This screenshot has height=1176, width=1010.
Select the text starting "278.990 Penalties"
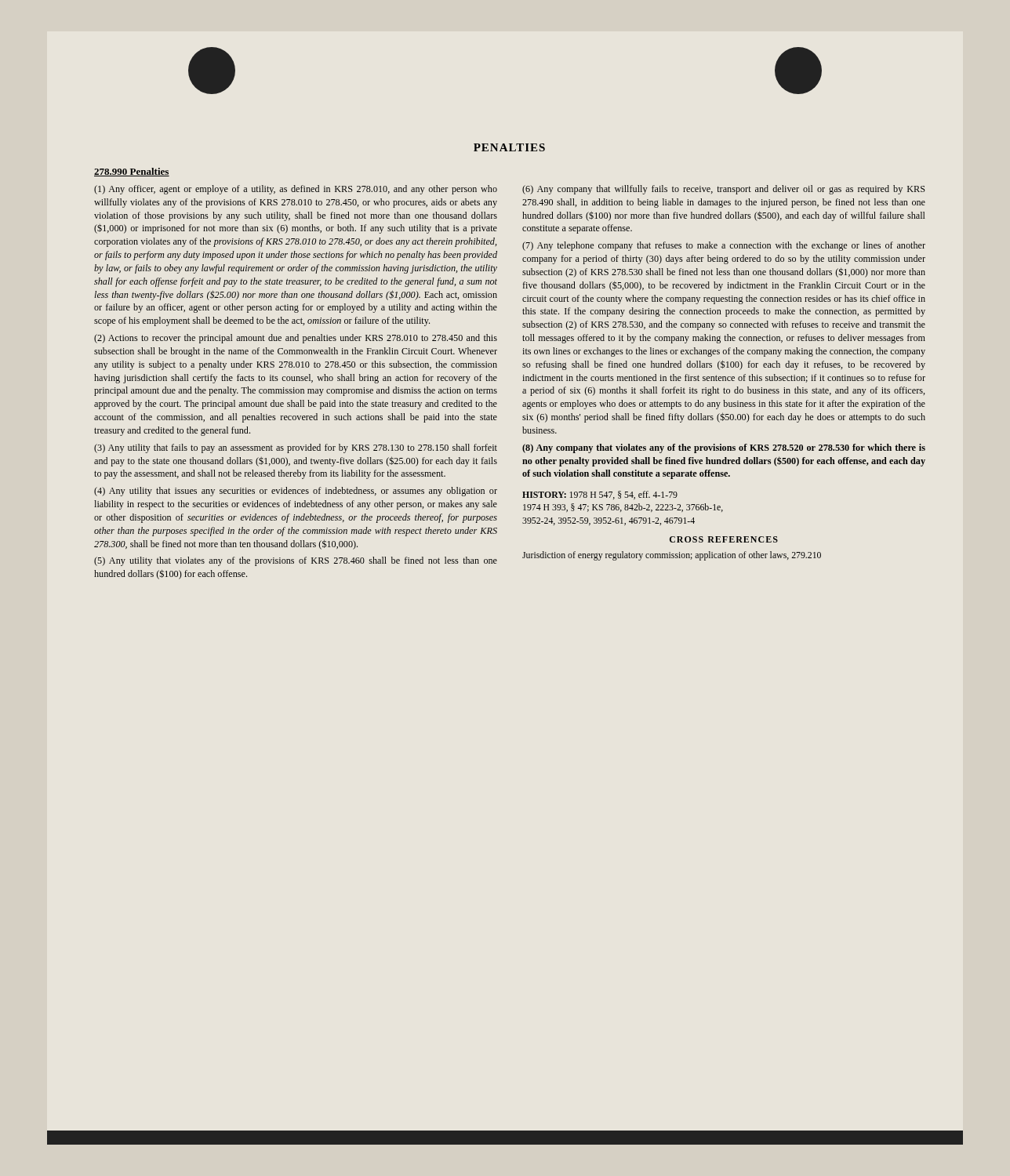(132, 171)
